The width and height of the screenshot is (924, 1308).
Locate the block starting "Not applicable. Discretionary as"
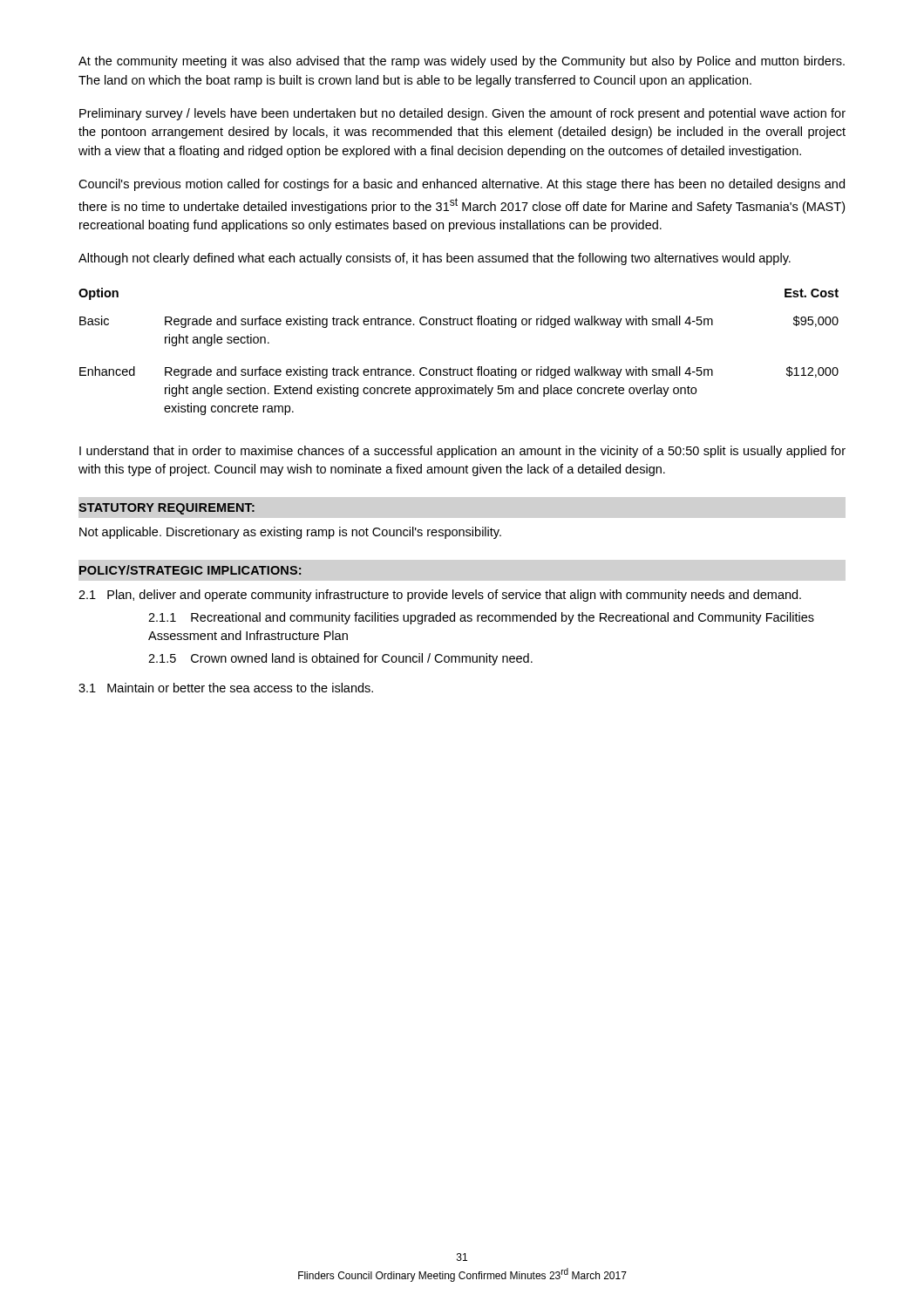290,532
